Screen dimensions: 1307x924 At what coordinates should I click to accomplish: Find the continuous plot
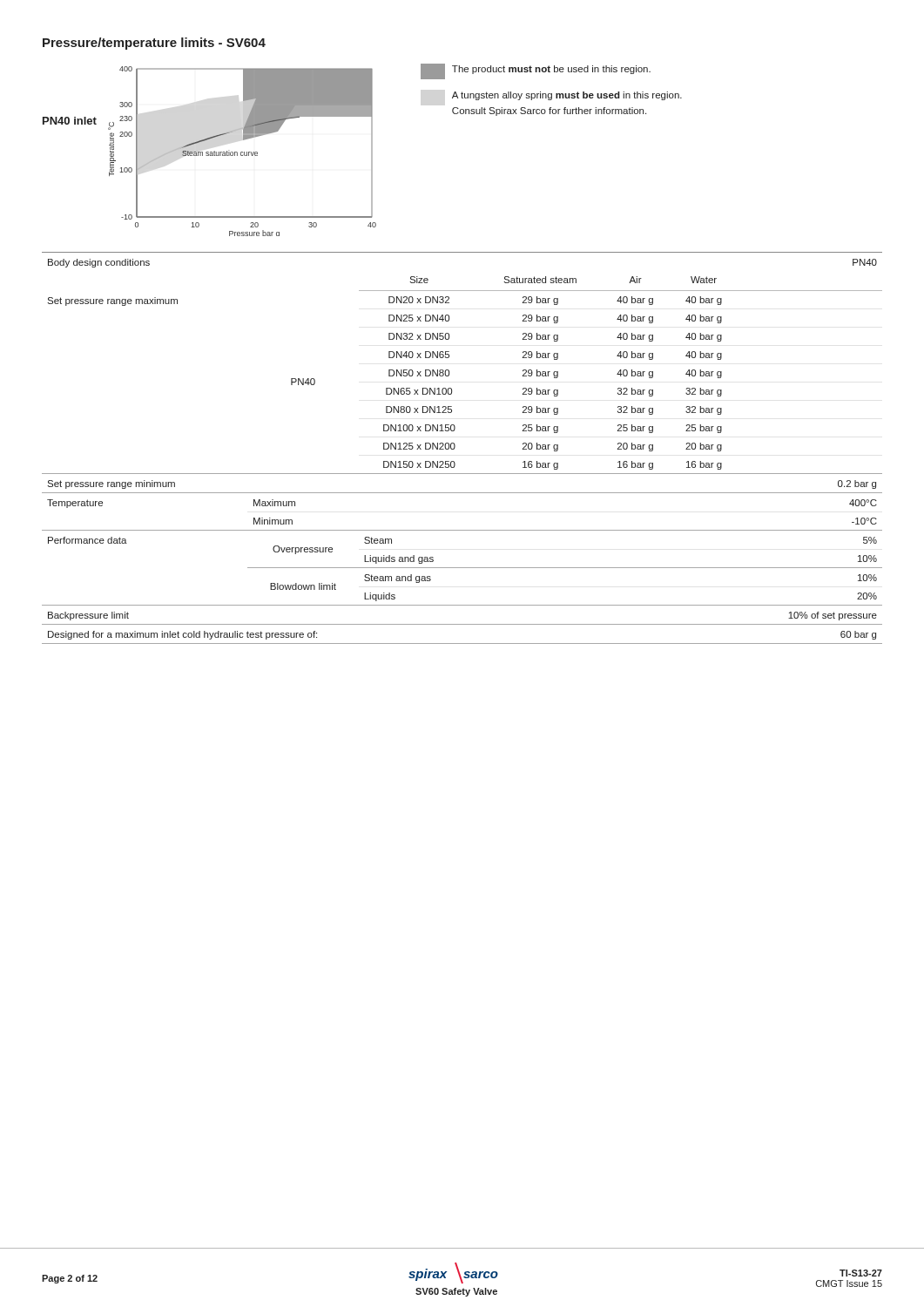(252, 149)
